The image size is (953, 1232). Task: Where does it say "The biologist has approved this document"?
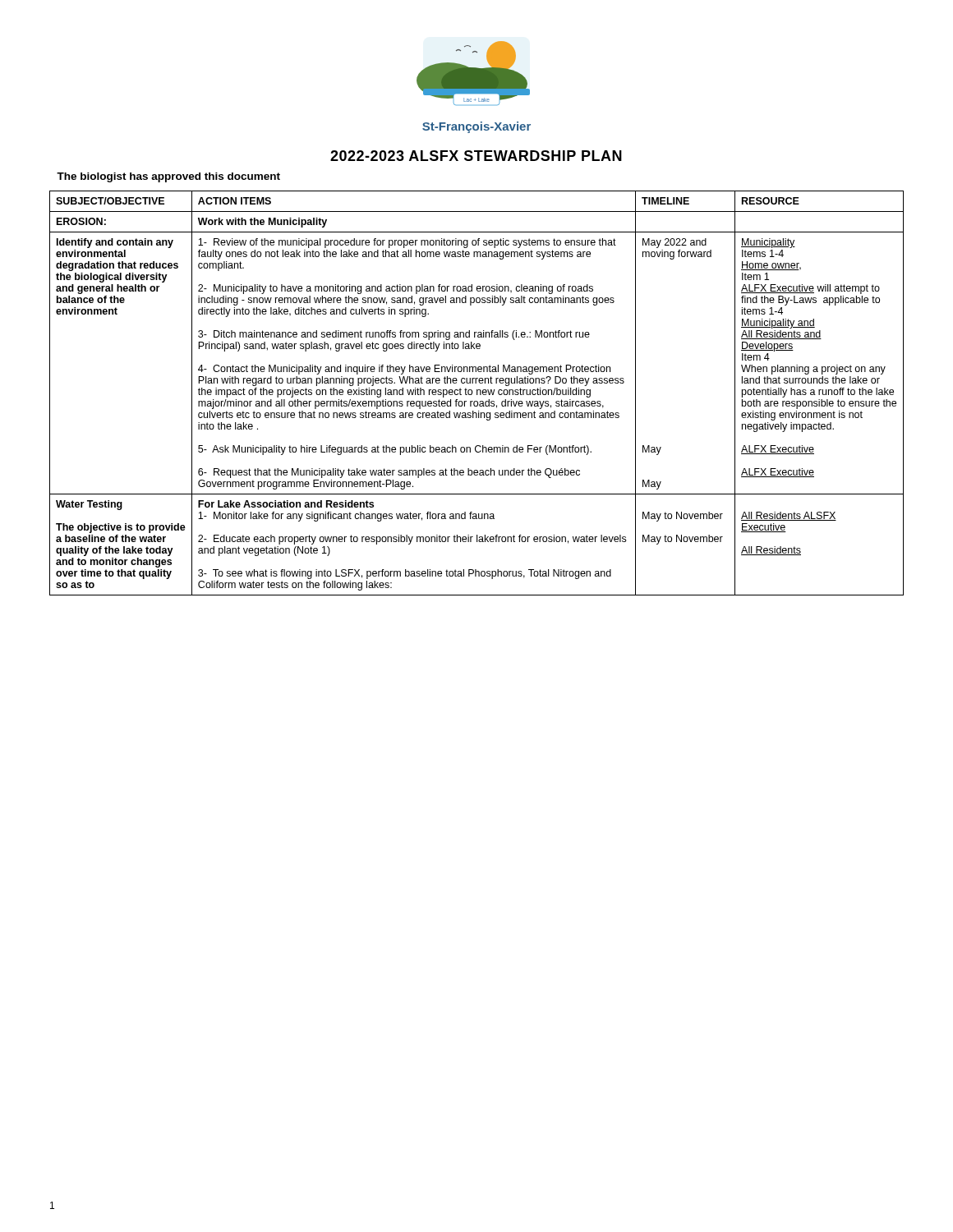[x=166, y=176]
